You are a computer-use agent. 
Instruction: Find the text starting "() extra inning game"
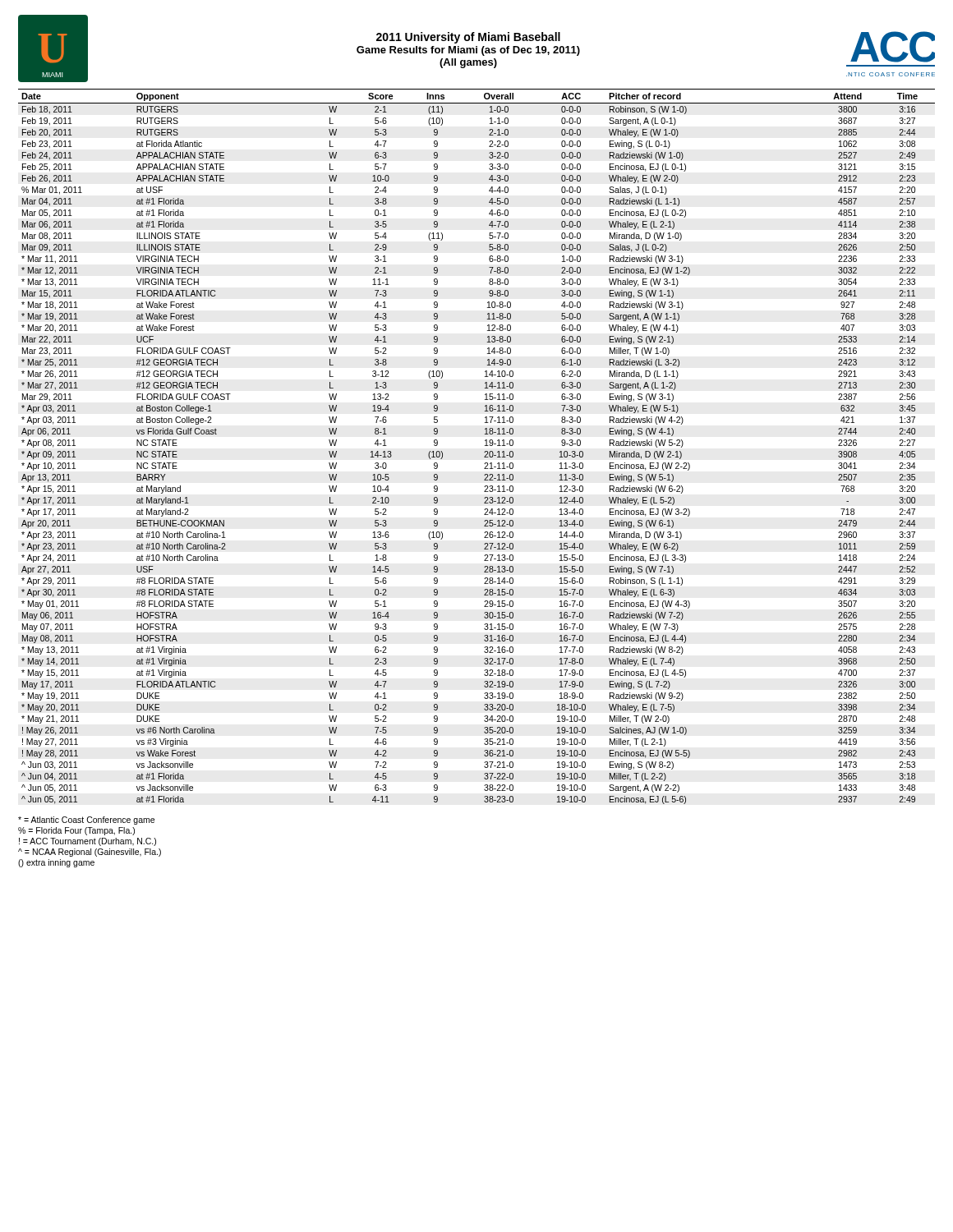[x=56, y=862]
